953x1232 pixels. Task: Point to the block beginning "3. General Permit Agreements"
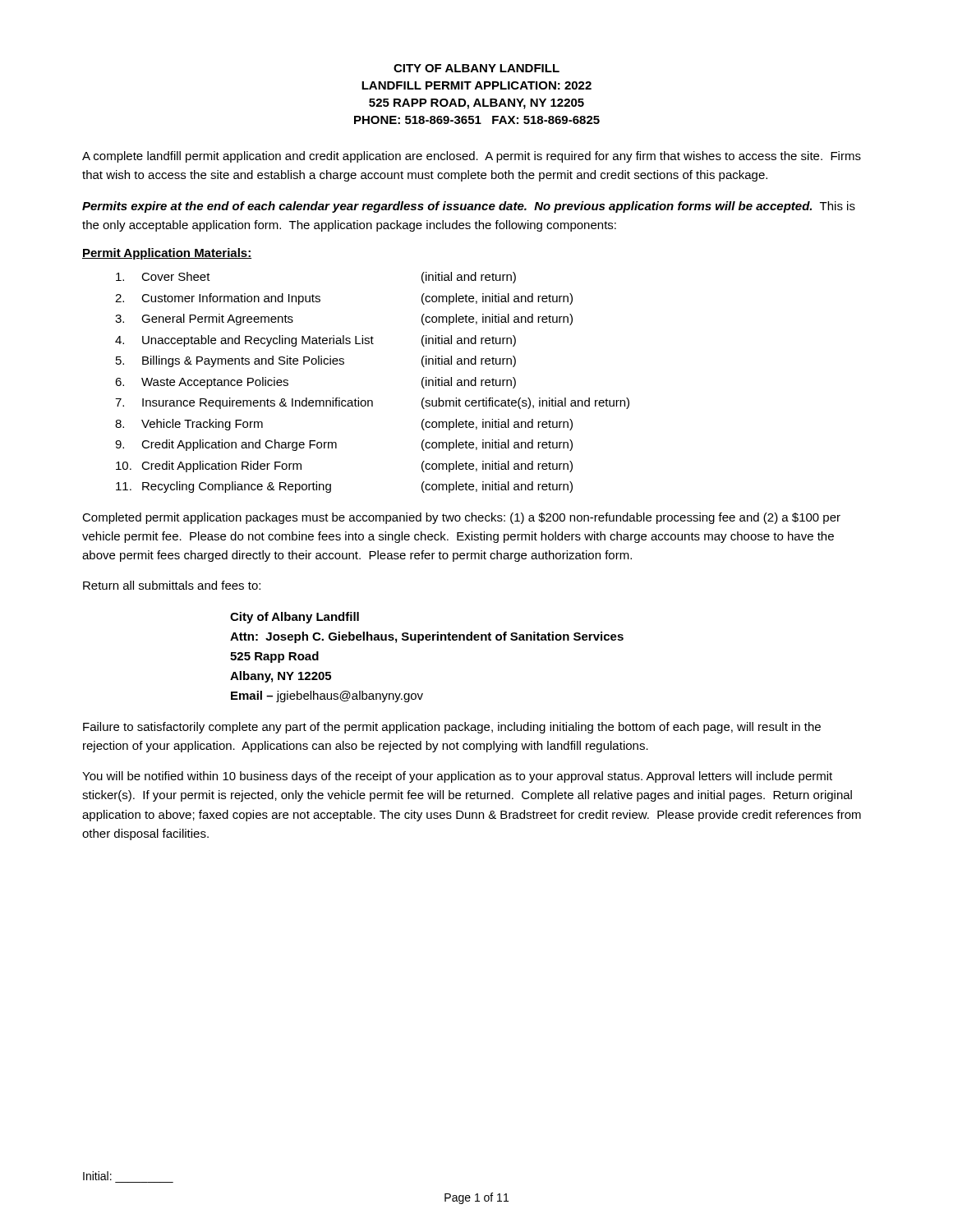pos(219,319)
